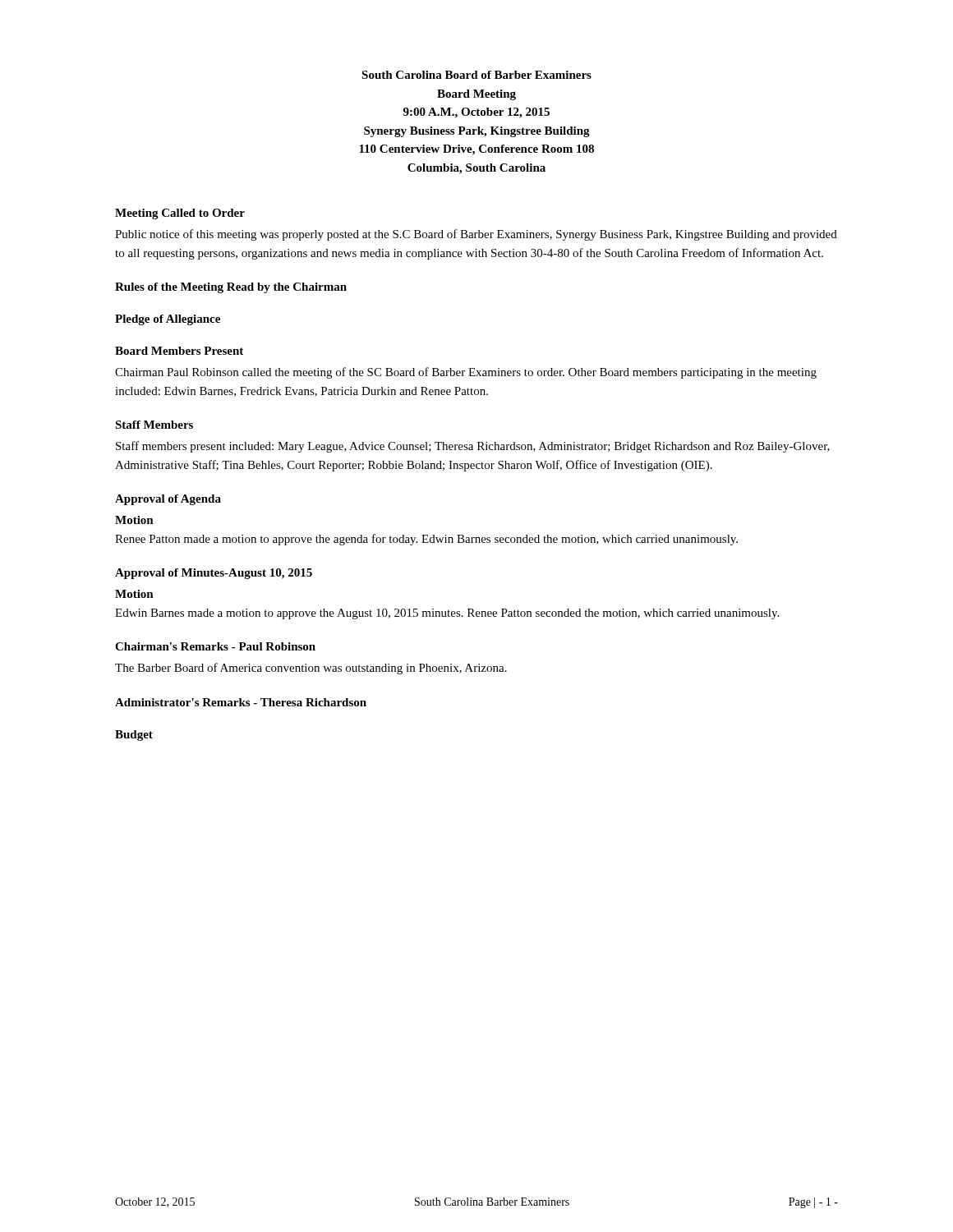The width and height of the screenshot is (953, 1232).
Task: Point to "Pledge of Allegiance"
Action: pos(168,319)
